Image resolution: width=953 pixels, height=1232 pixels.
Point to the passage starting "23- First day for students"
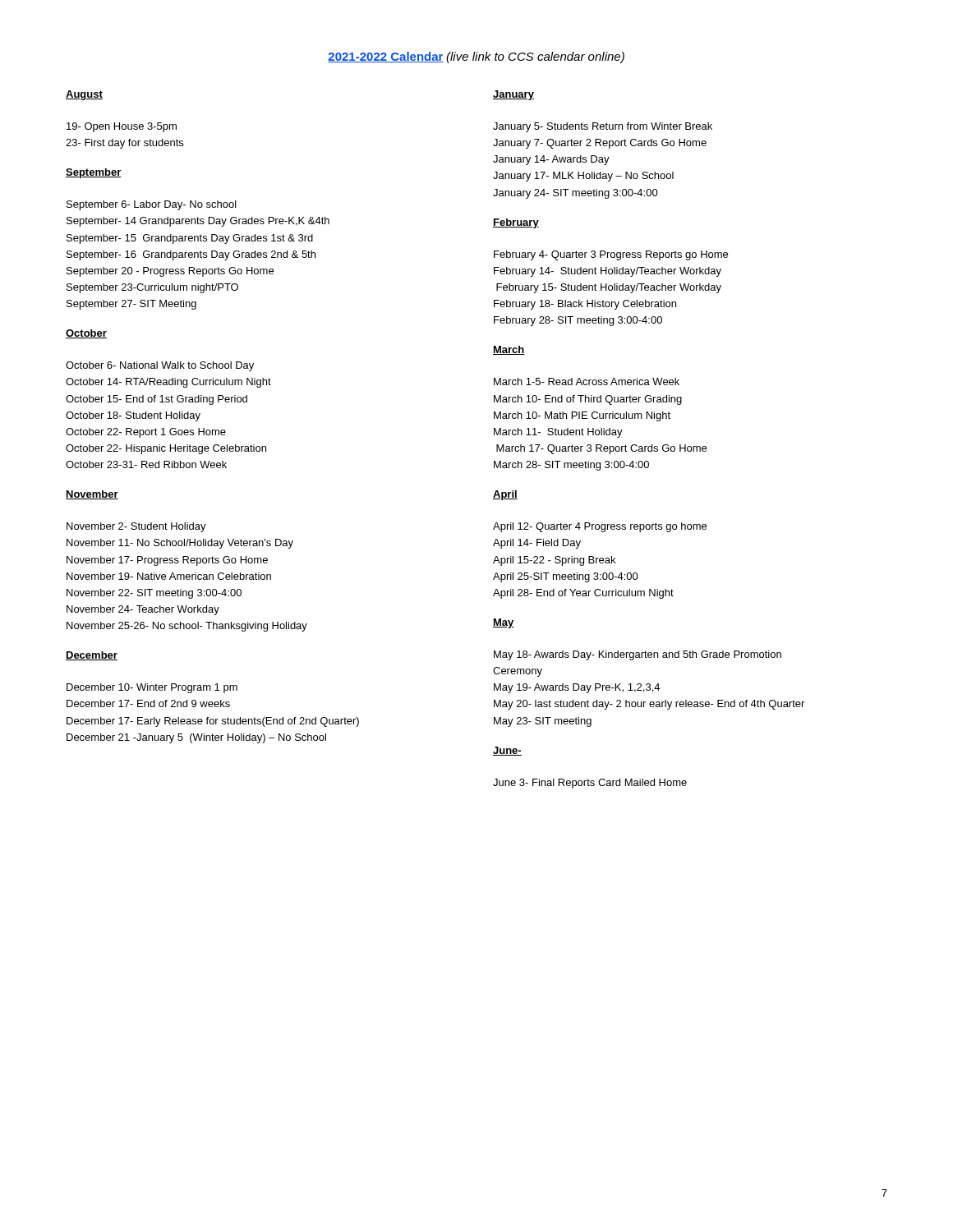click(125, 143)
